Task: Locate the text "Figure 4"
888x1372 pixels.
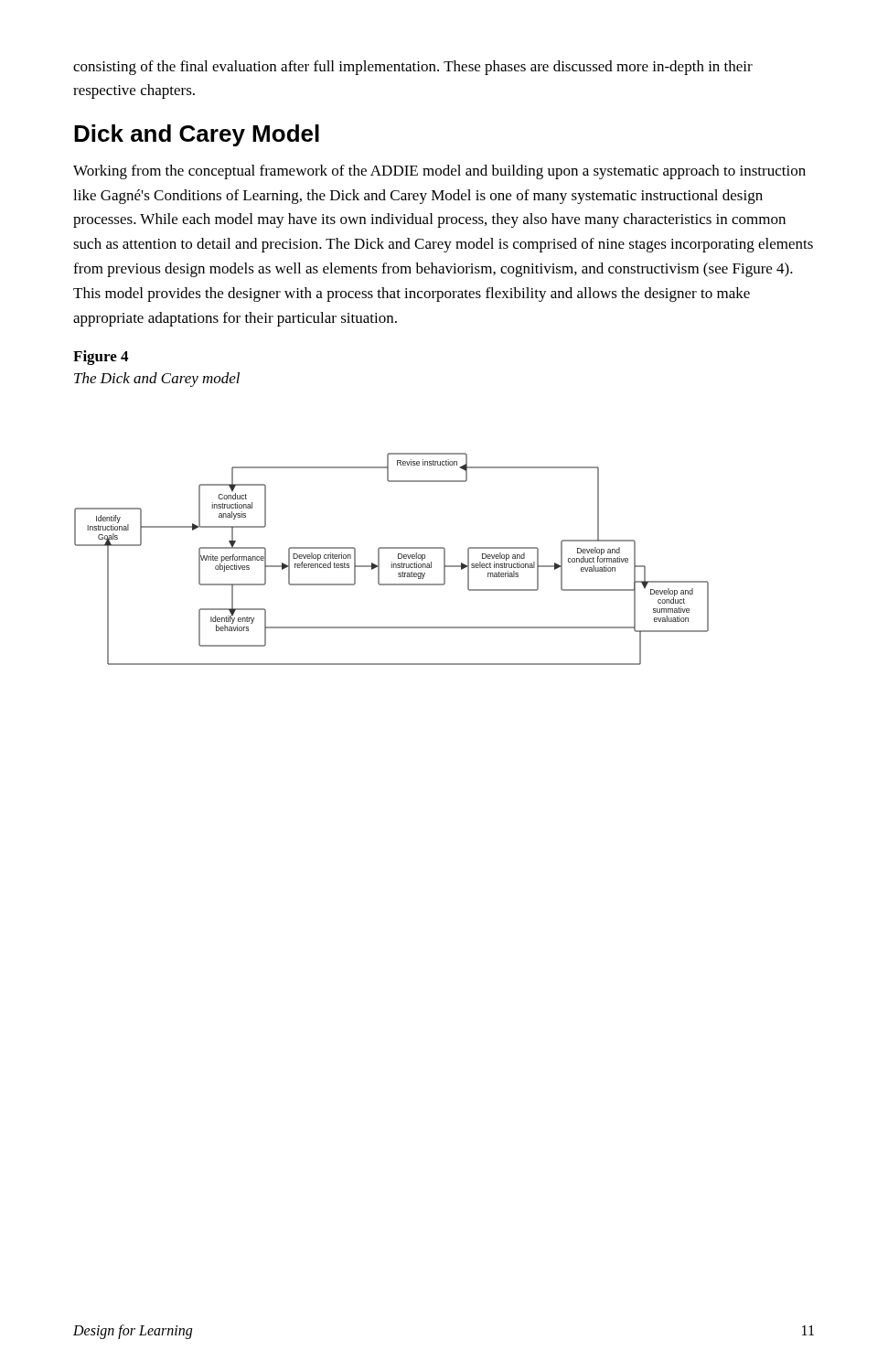Action: point(101,356)
